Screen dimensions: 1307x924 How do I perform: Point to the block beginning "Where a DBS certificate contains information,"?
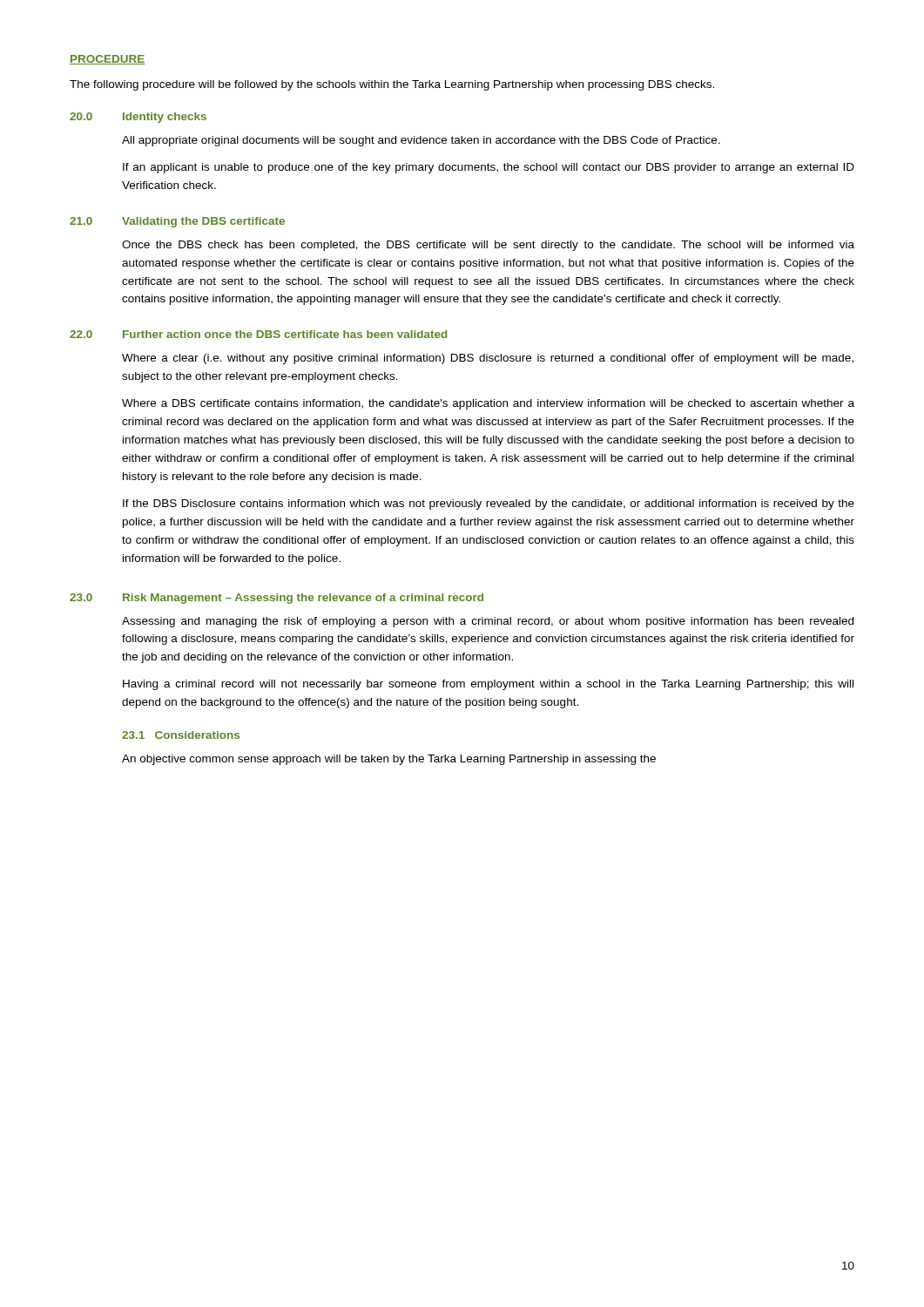[x=488, y=440]
